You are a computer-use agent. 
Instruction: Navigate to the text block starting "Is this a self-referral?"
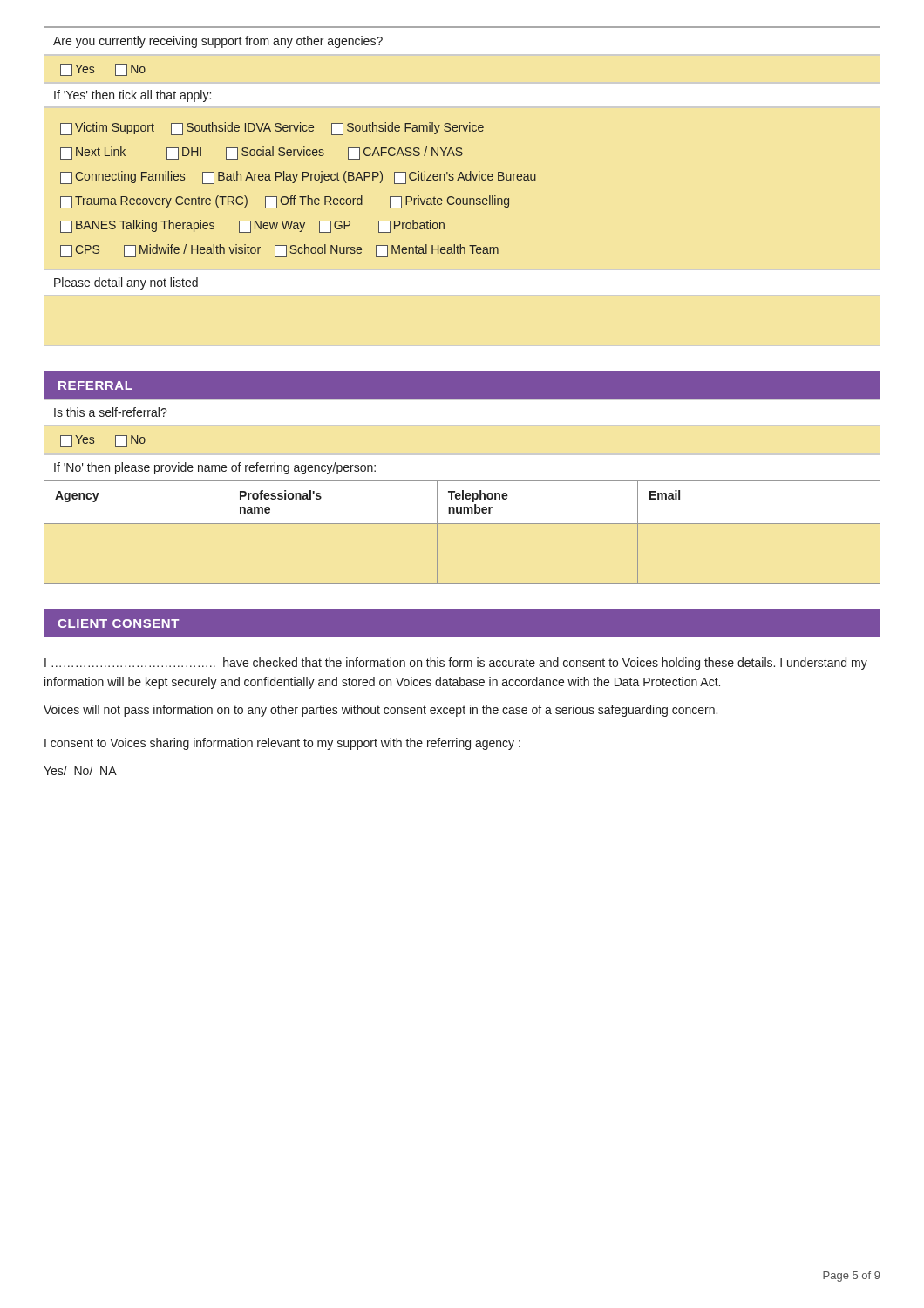110,413
